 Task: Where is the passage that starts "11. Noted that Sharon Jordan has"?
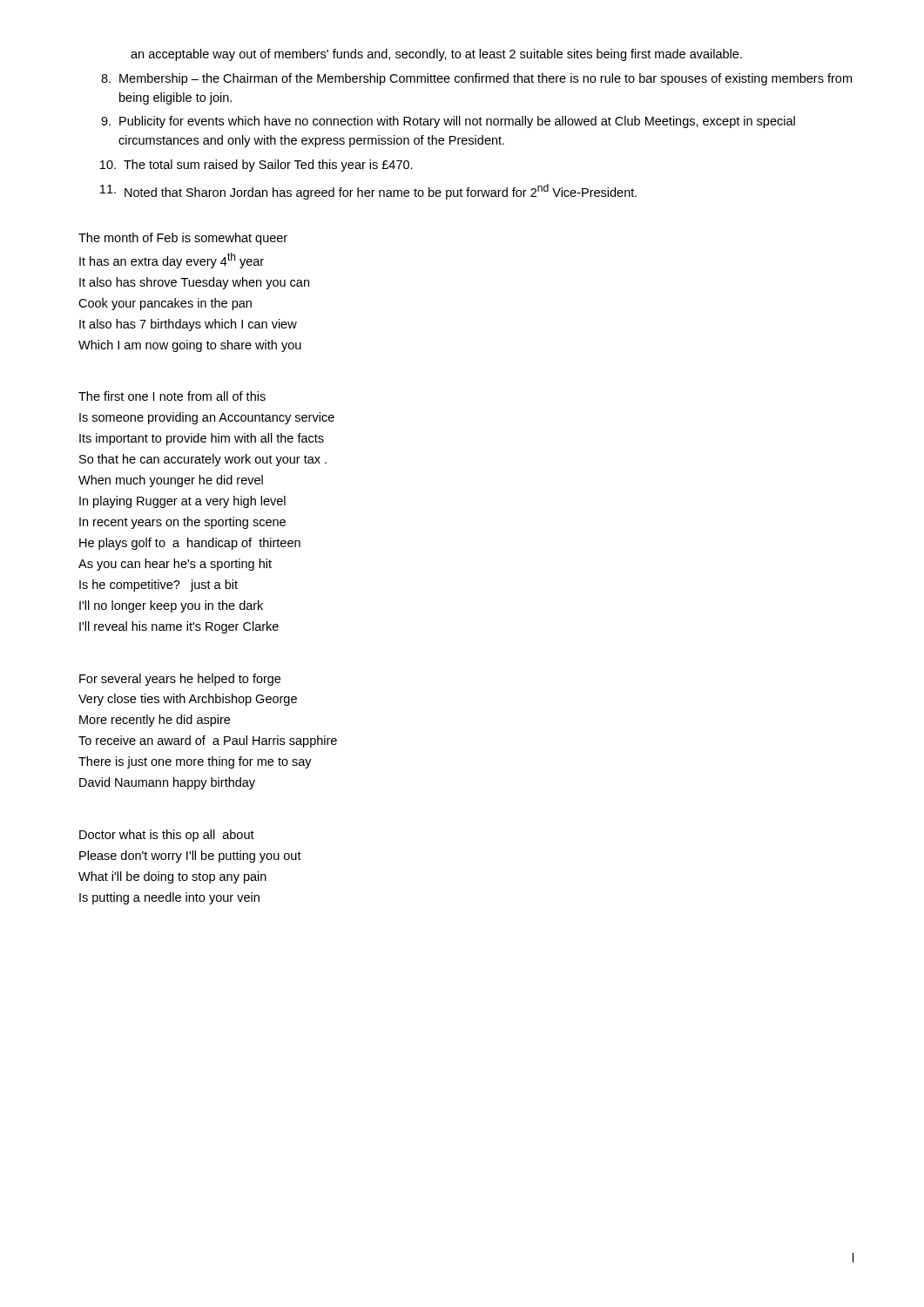(466, 191)
